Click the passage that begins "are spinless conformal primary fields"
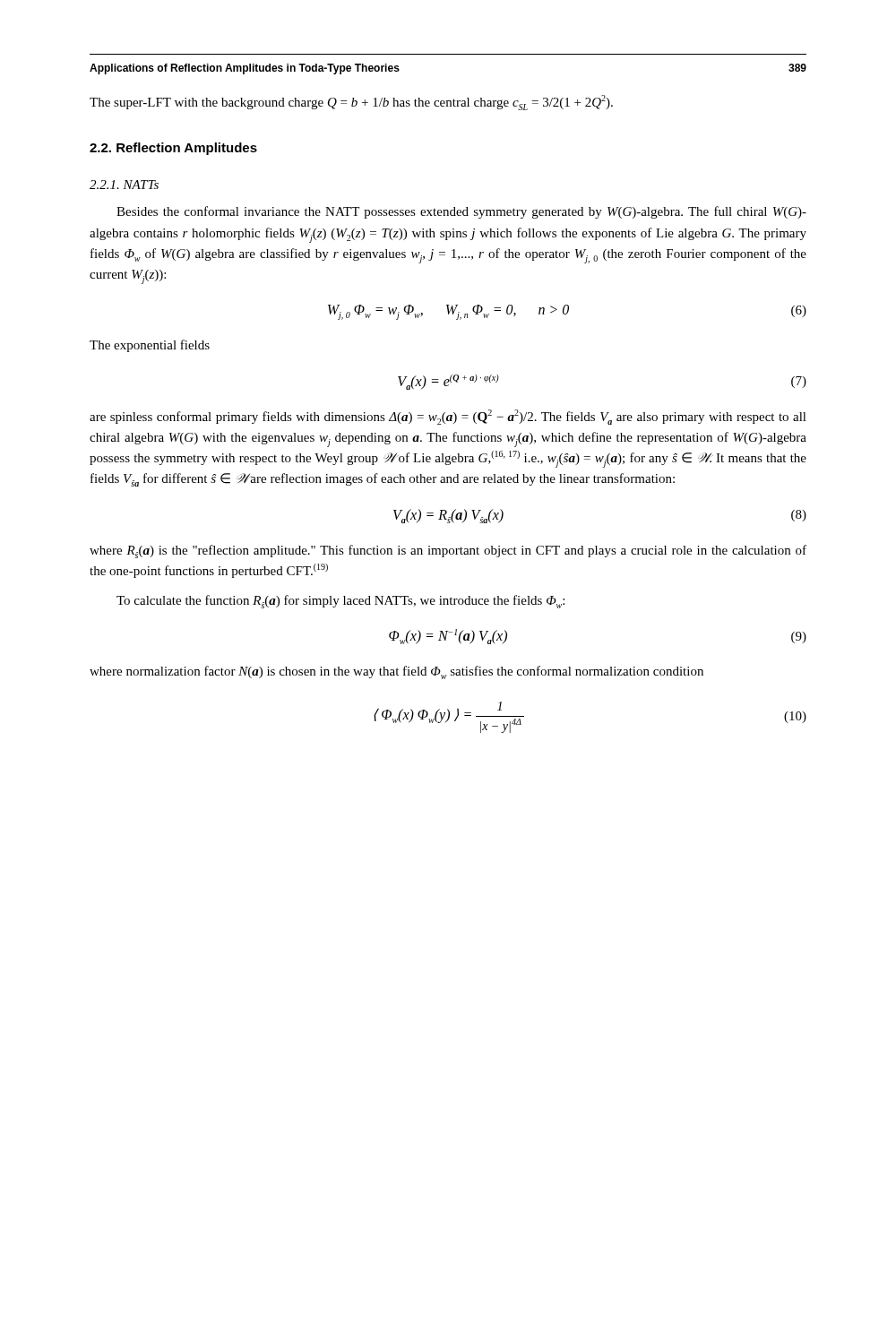 click(x=448, y=448)
